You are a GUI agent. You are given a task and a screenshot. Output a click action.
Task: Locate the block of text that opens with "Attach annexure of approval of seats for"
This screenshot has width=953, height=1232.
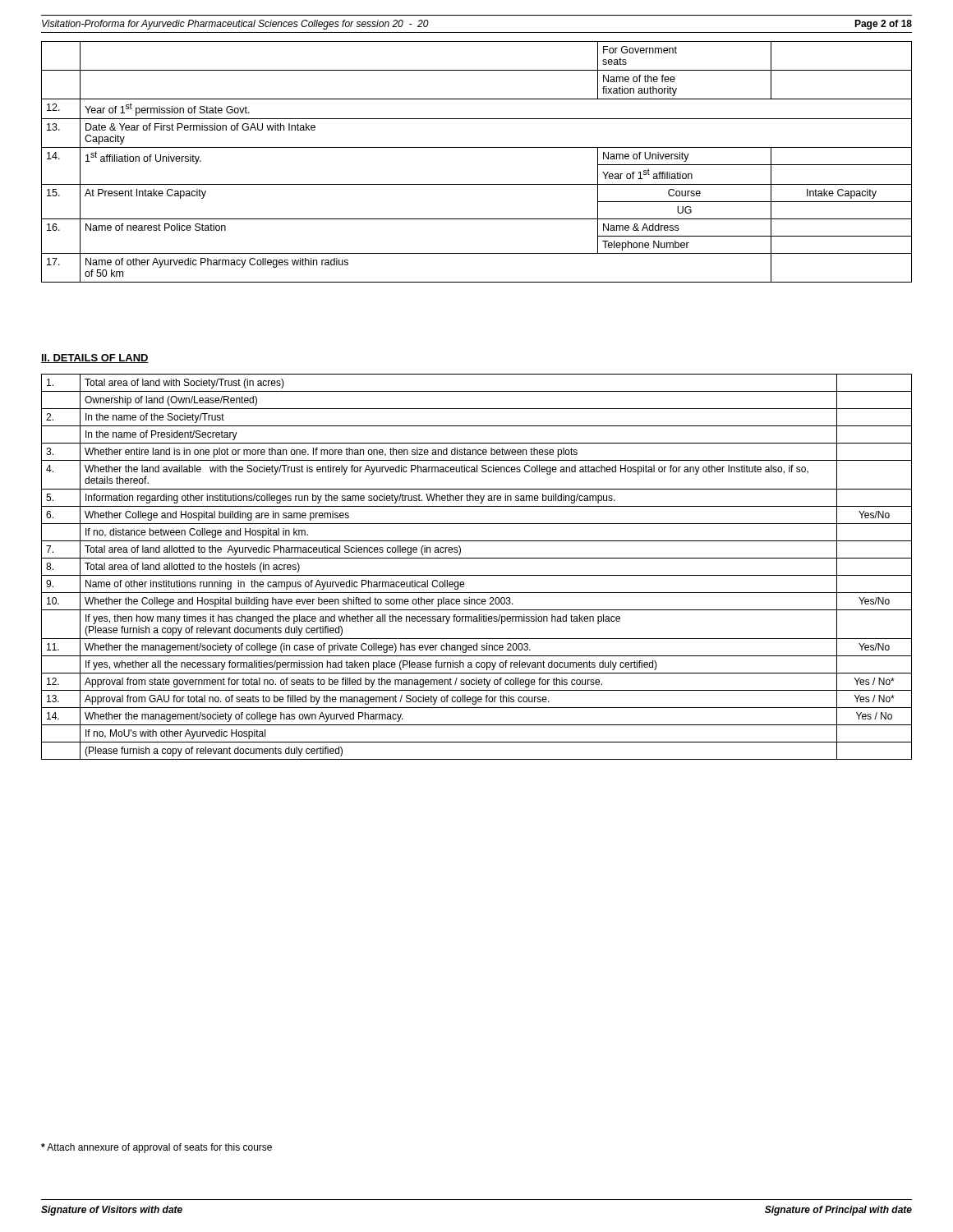(x=157, y=1147)
